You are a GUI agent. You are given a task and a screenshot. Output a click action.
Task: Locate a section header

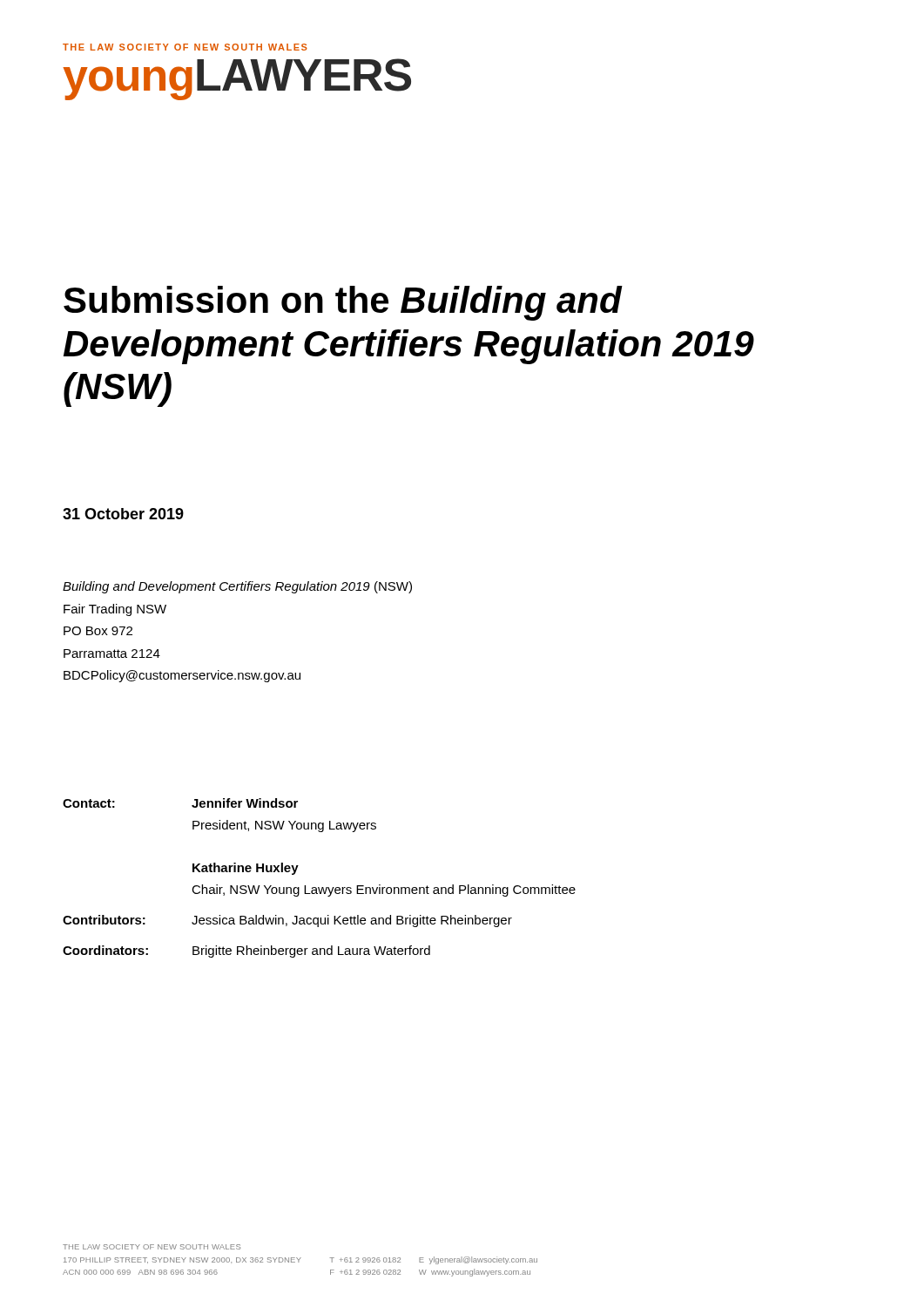123,515
